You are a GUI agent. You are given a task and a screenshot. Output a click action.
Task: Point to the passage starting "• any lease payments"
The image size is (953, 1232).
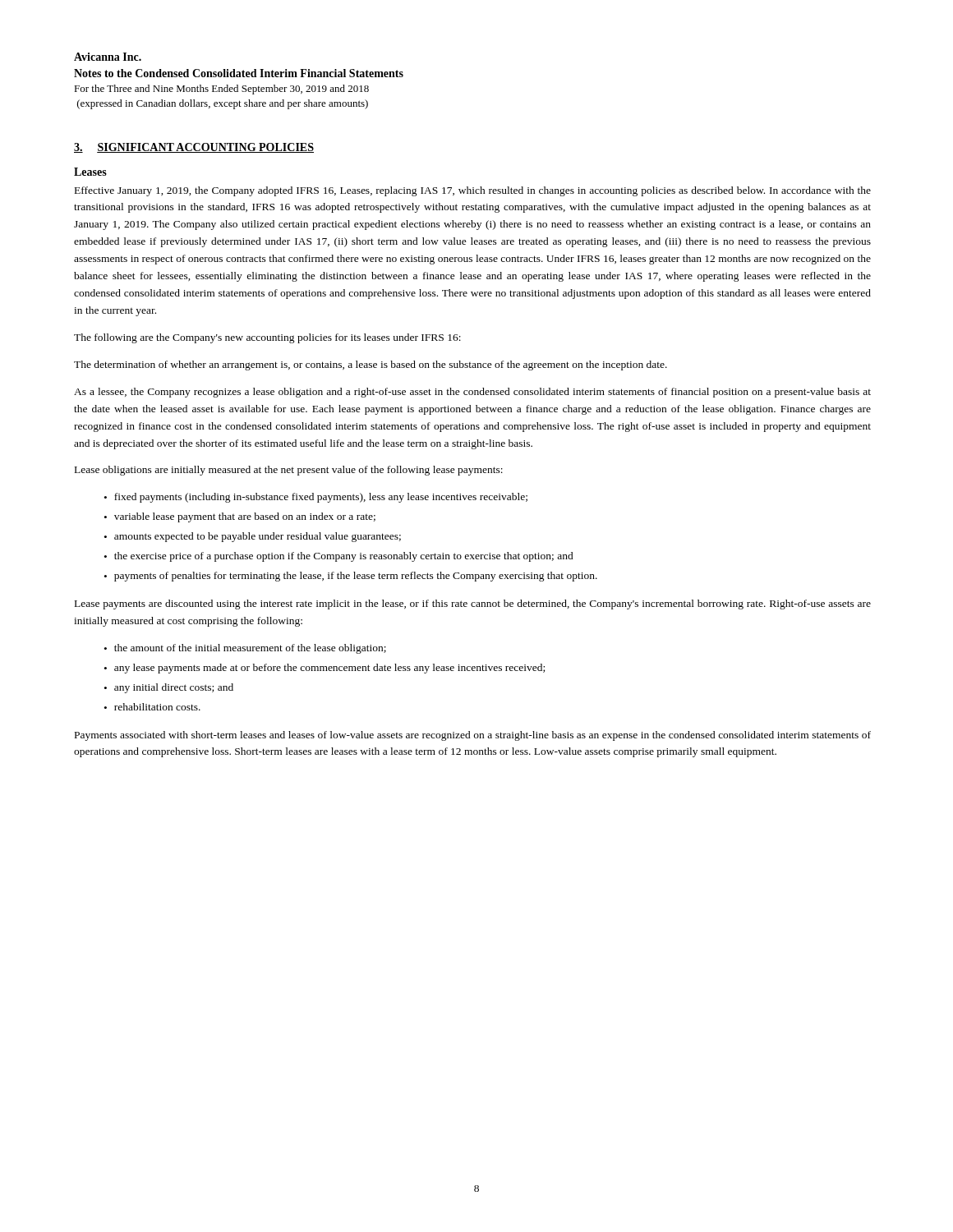tap(325, 668)
